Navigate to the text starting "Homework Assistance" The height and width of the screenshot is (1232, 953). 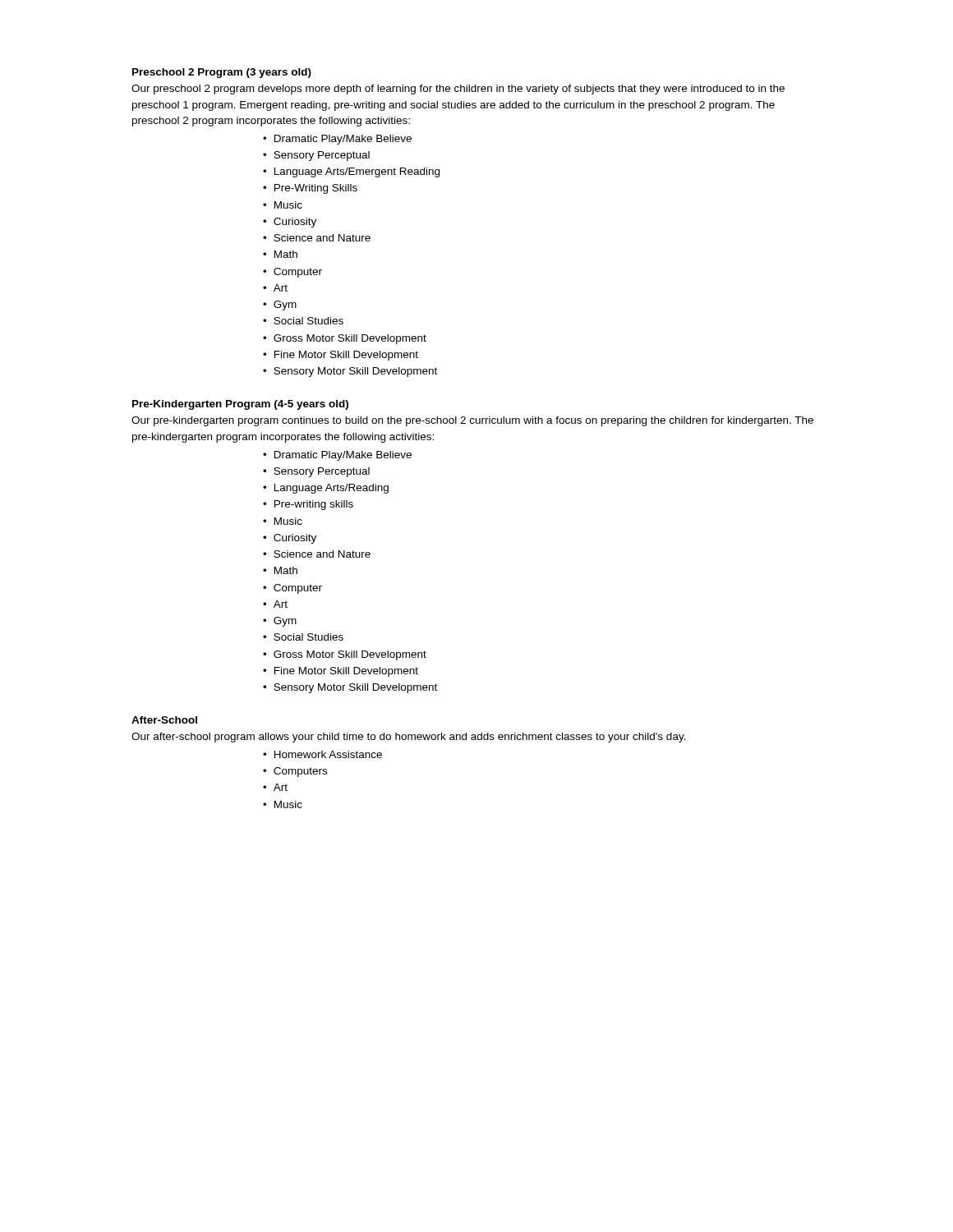click(x=328, y=754)
